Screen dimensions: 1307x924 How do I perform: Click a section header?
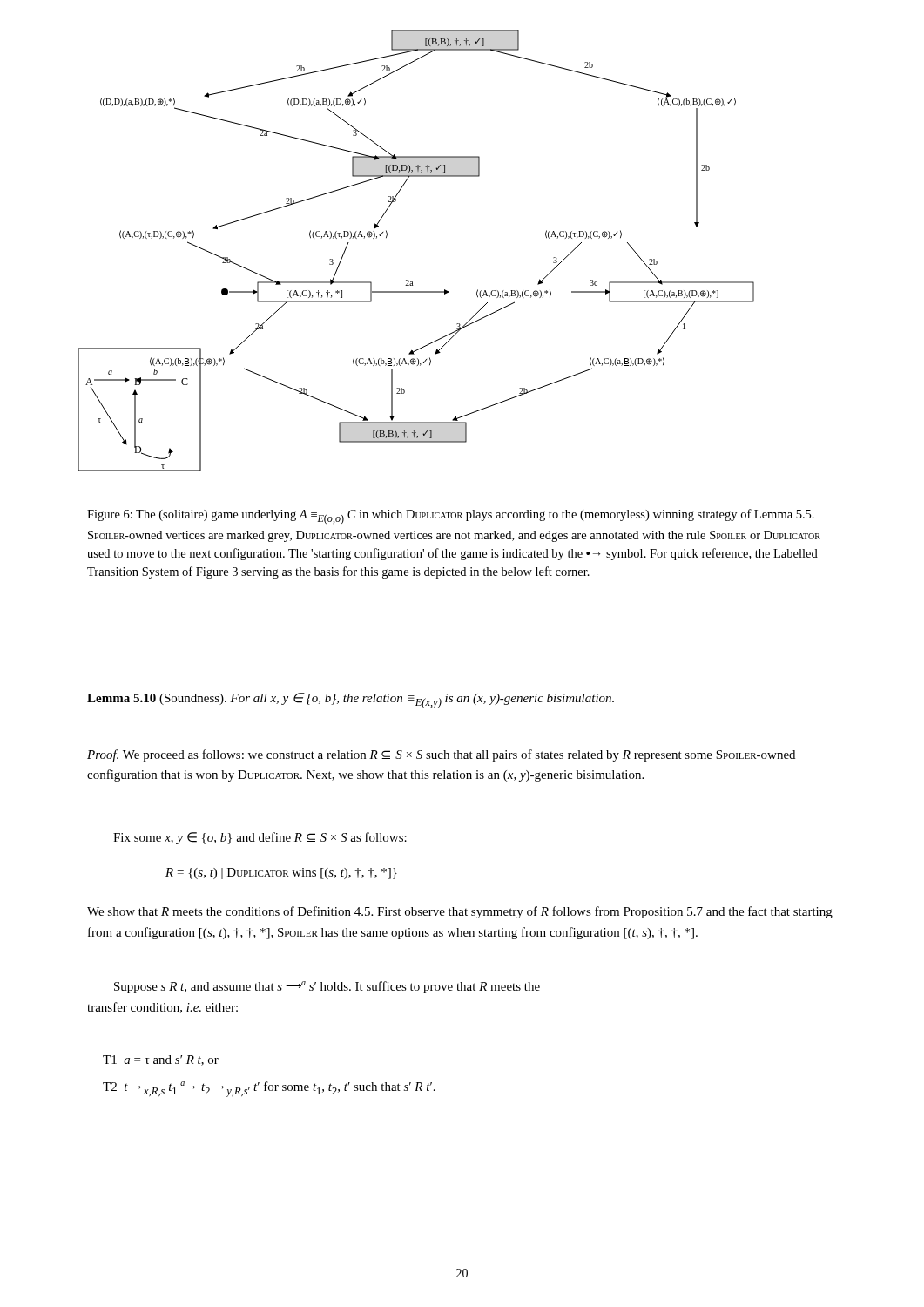tap(351, 700)
